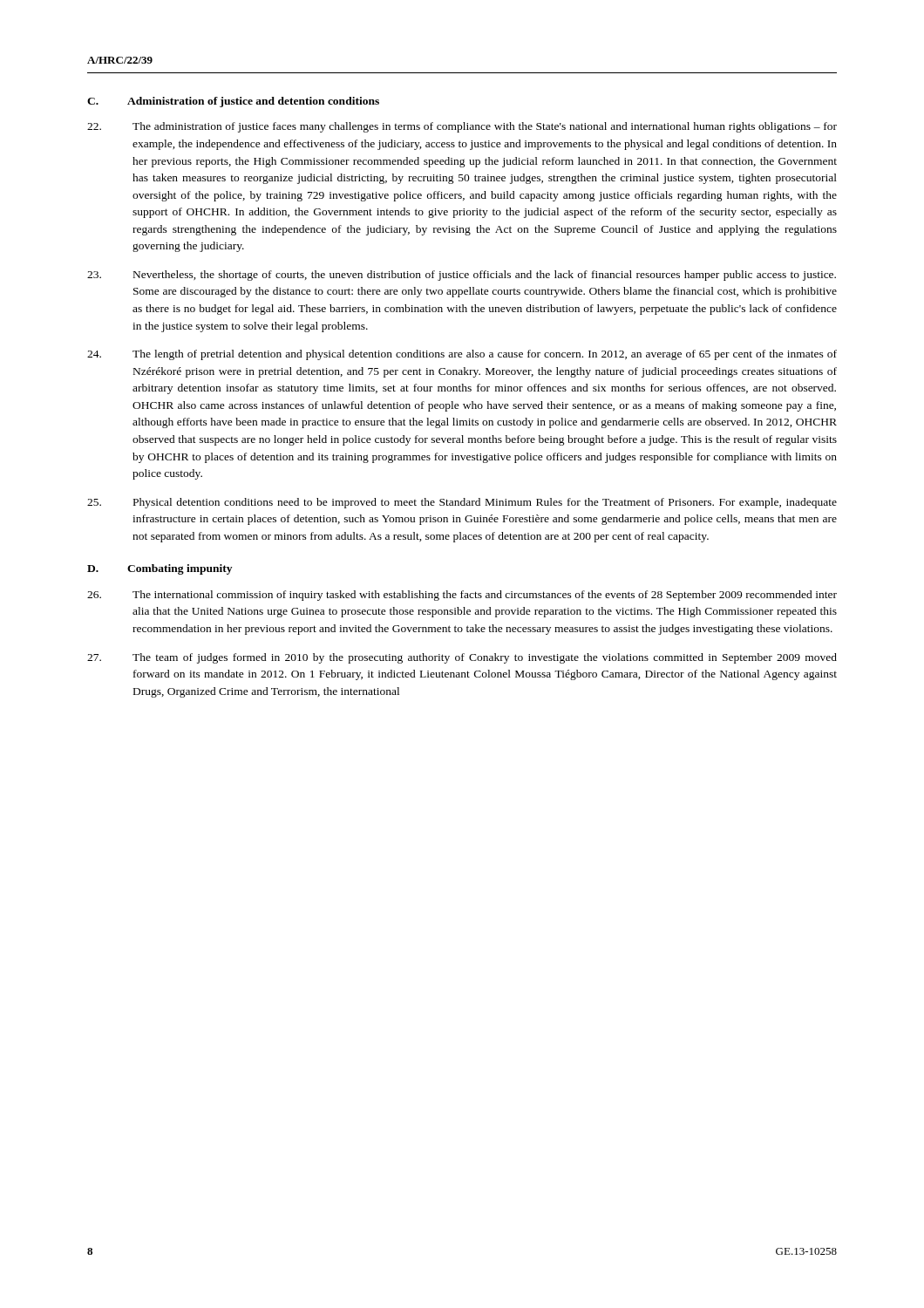The width and height of the screenshot is (924, 1308).
Task: Locate the passage starting "Physical detention conditions need to be"
Action: (x=462, y=519)
